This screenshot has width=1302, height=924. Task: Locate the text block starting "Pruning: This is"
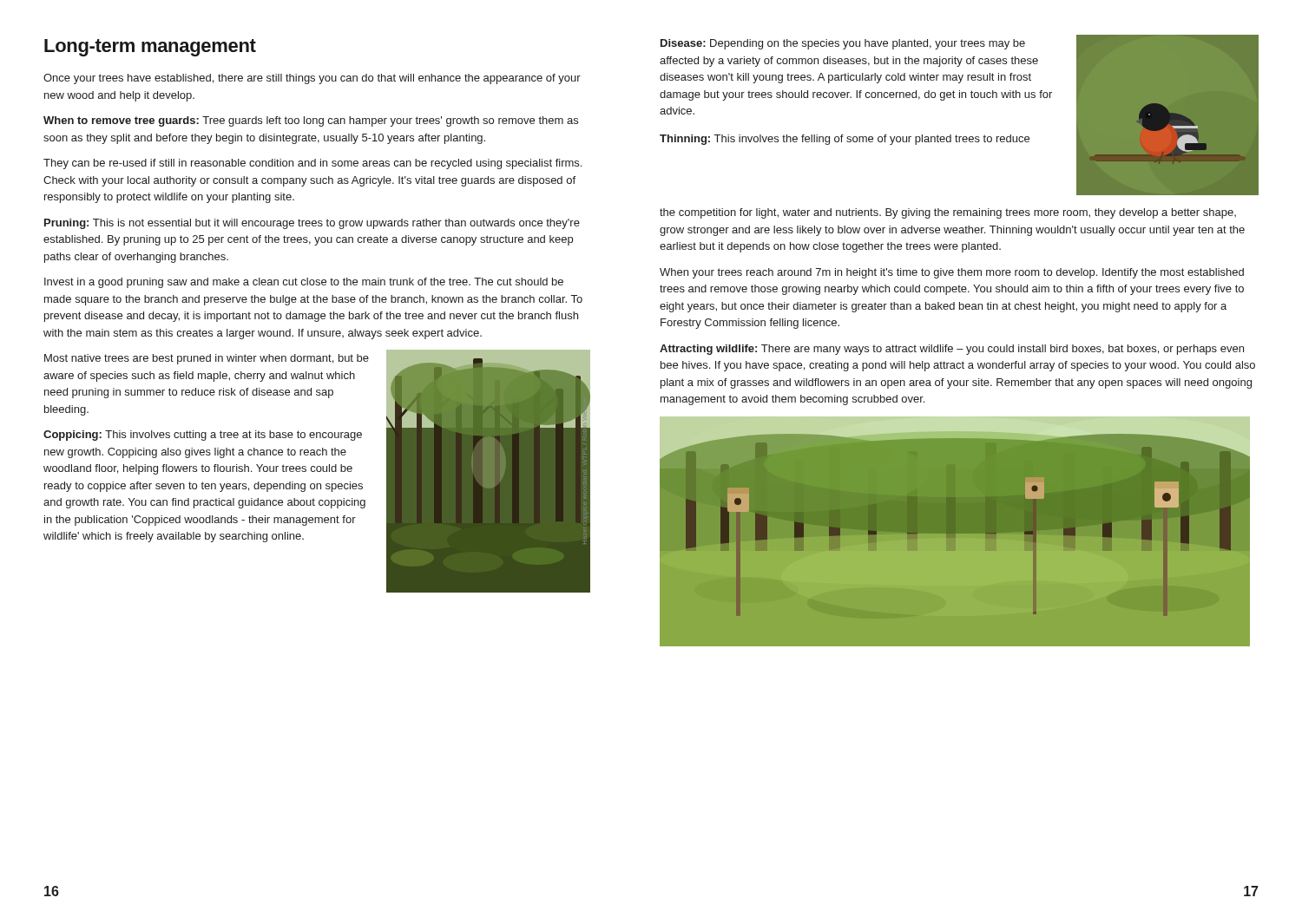tap(317, 239)
